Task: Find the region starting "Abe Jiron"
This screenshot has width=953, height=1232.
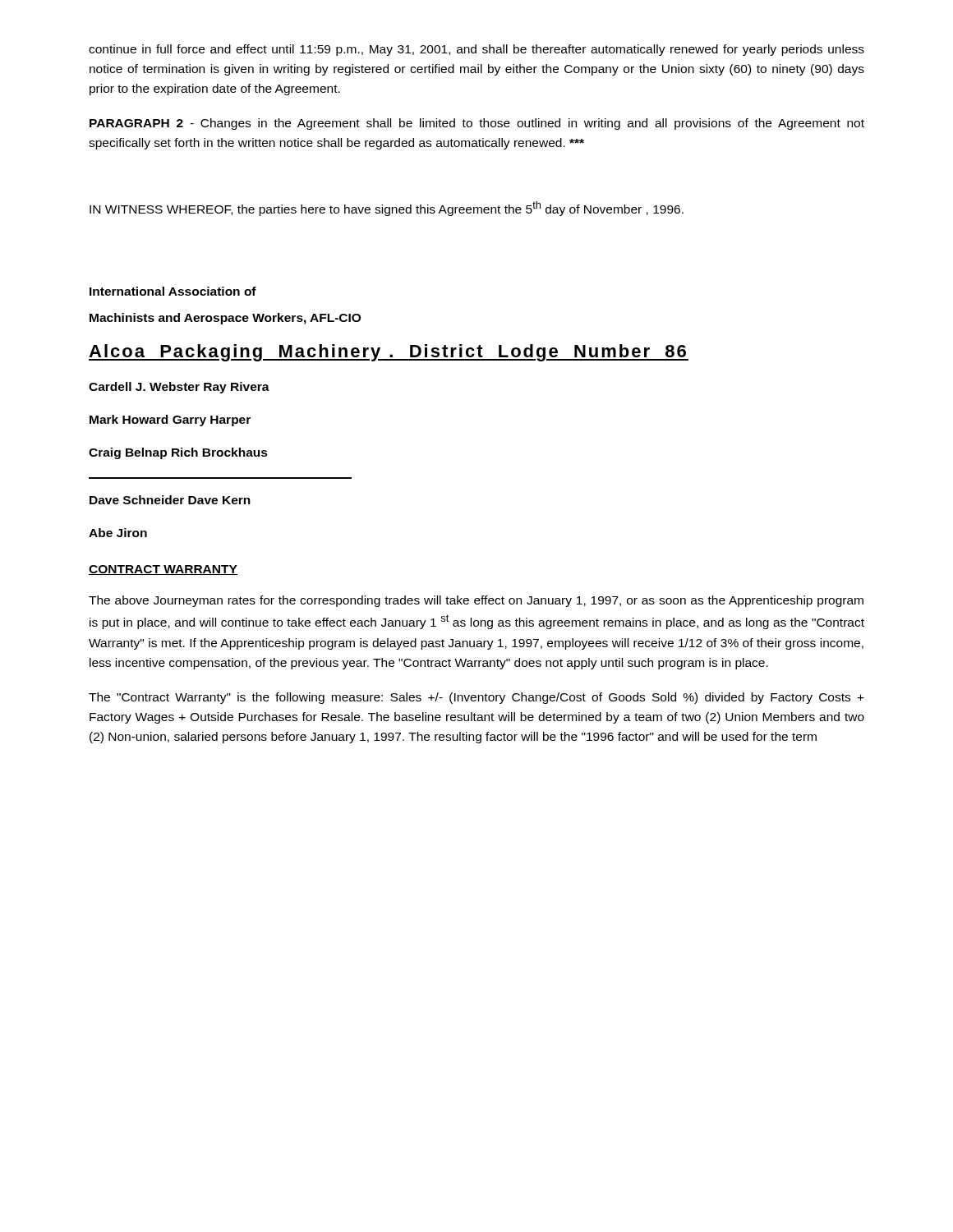Action: click(118, 533)
